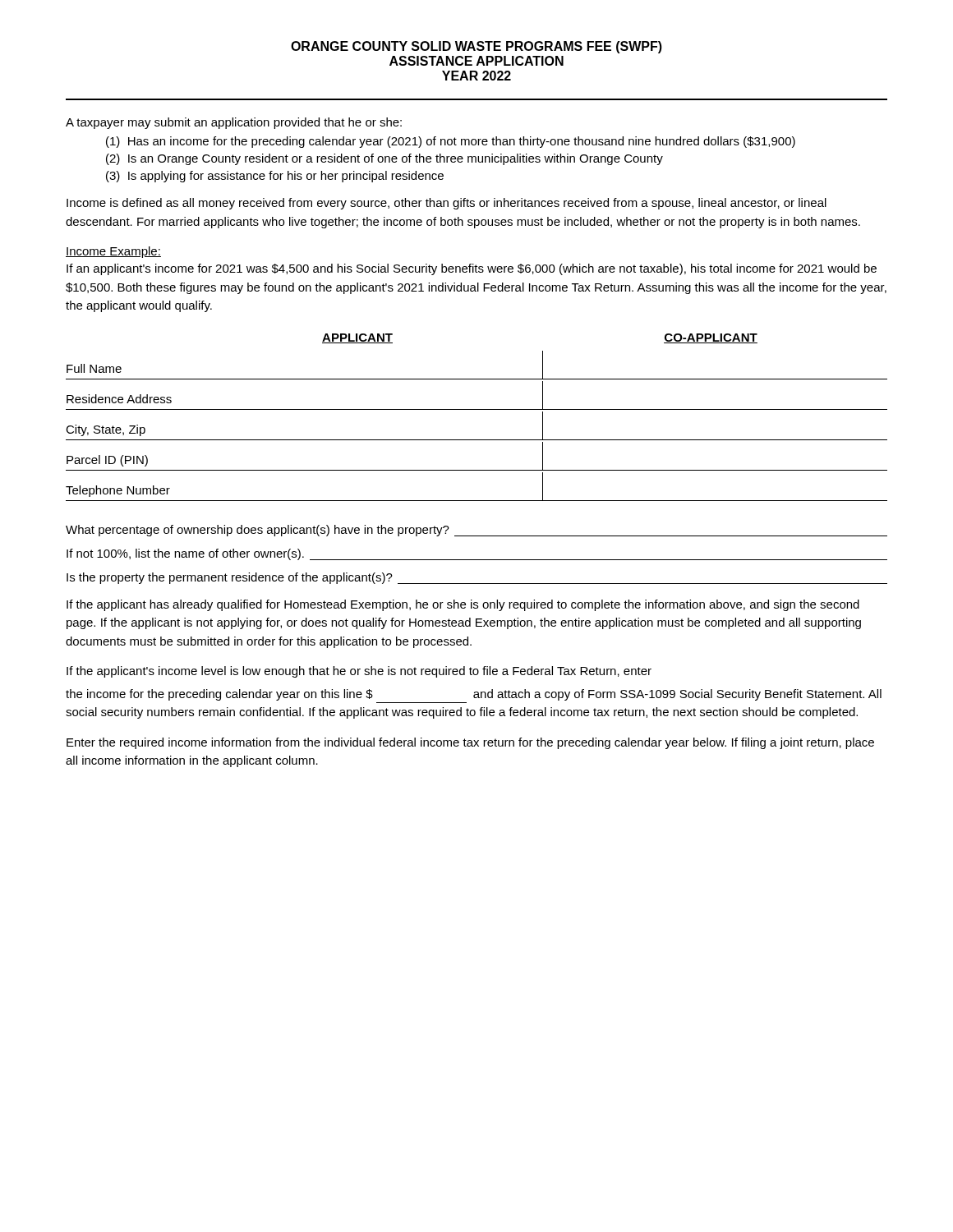Viewport: 953px width, 1232px height.
Task: Click on the list item that says "(2) Is an Orange County resident or"
Action: 384,158
